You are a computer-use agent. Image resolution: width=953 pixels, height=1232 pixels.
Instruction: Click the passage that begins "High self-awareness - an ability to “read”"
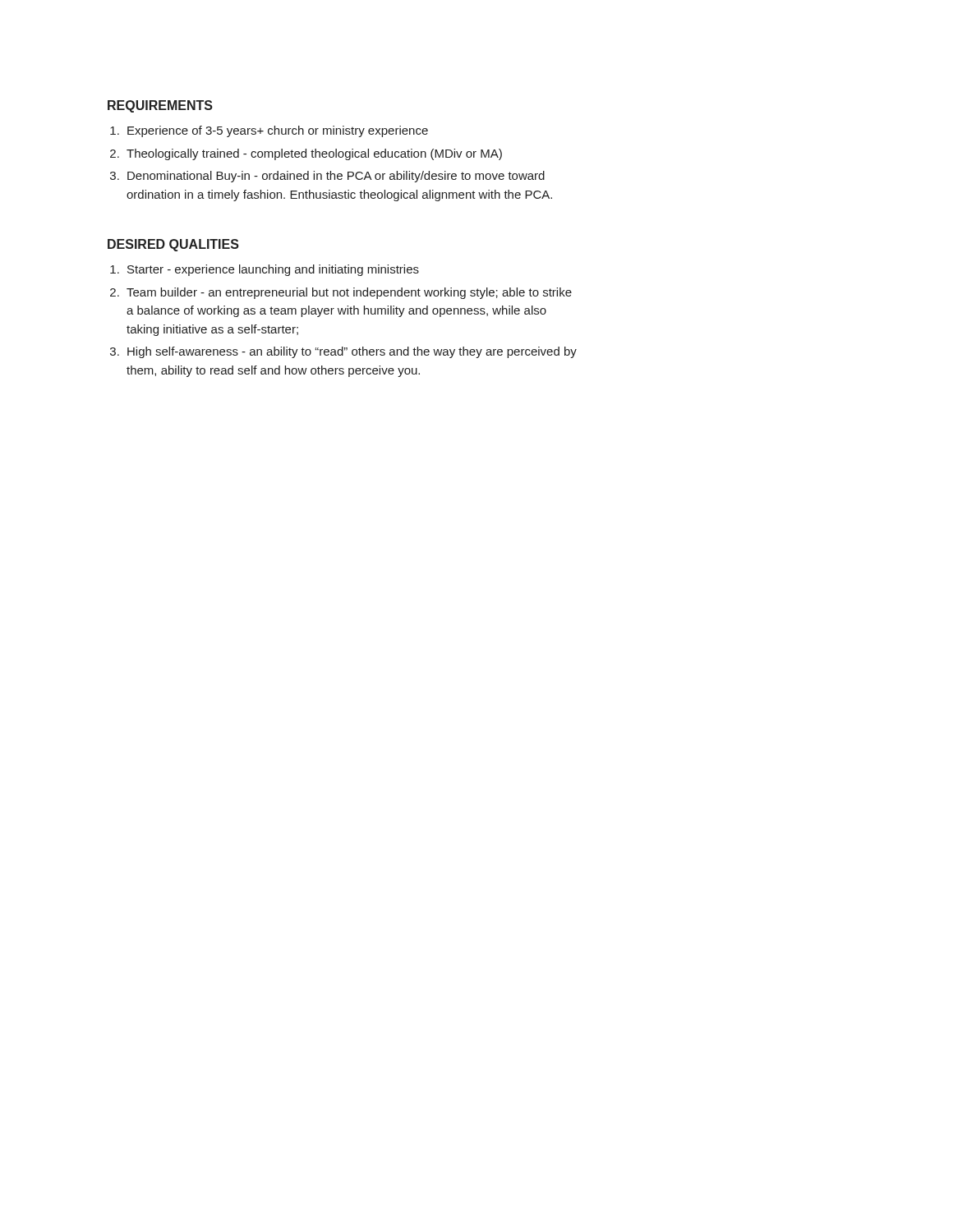pyautogui.click(x=485, y=361)
